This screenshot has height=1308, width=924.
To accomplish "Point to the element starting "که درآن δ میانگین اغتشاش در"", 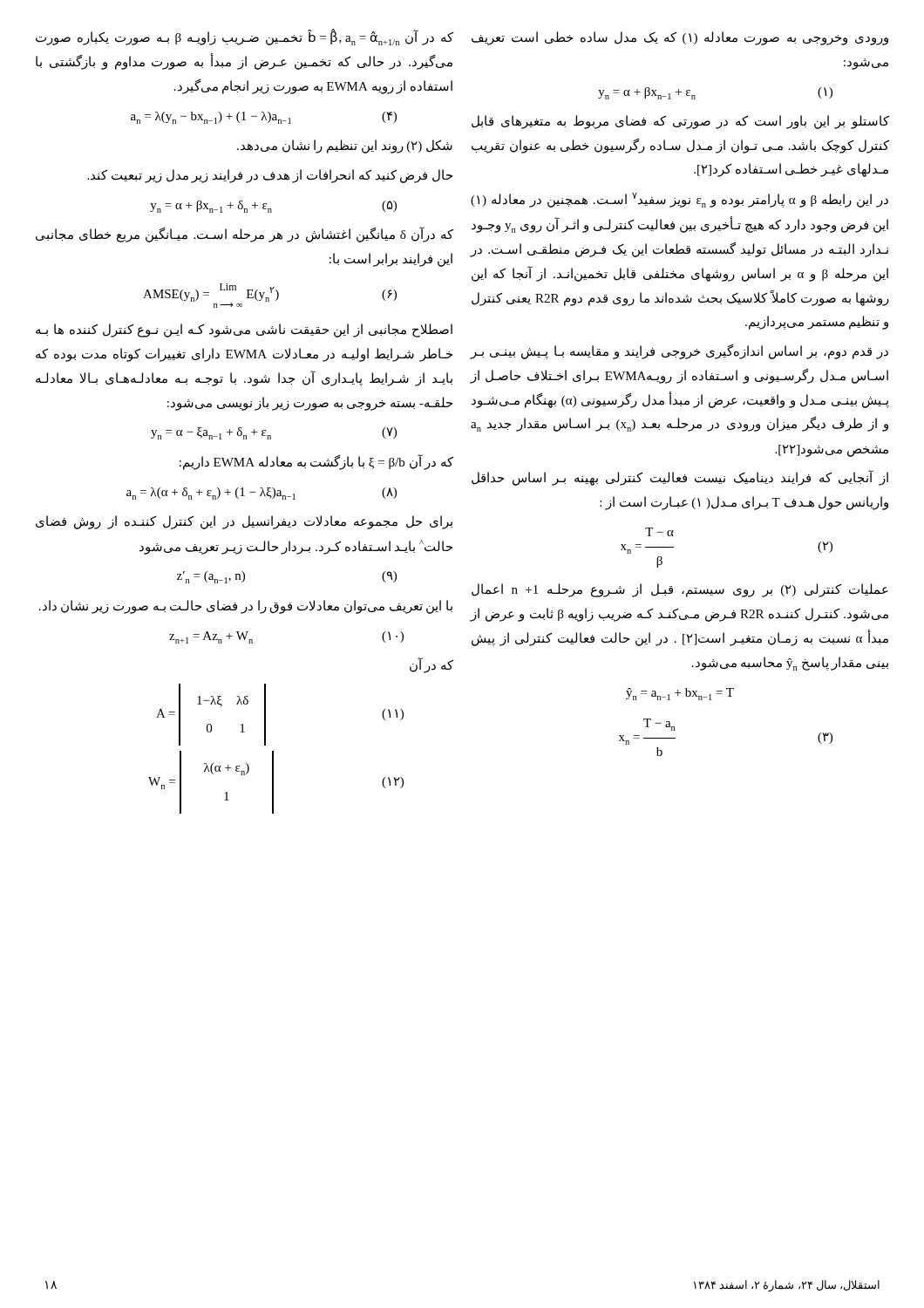I will (x=244, y=247).
